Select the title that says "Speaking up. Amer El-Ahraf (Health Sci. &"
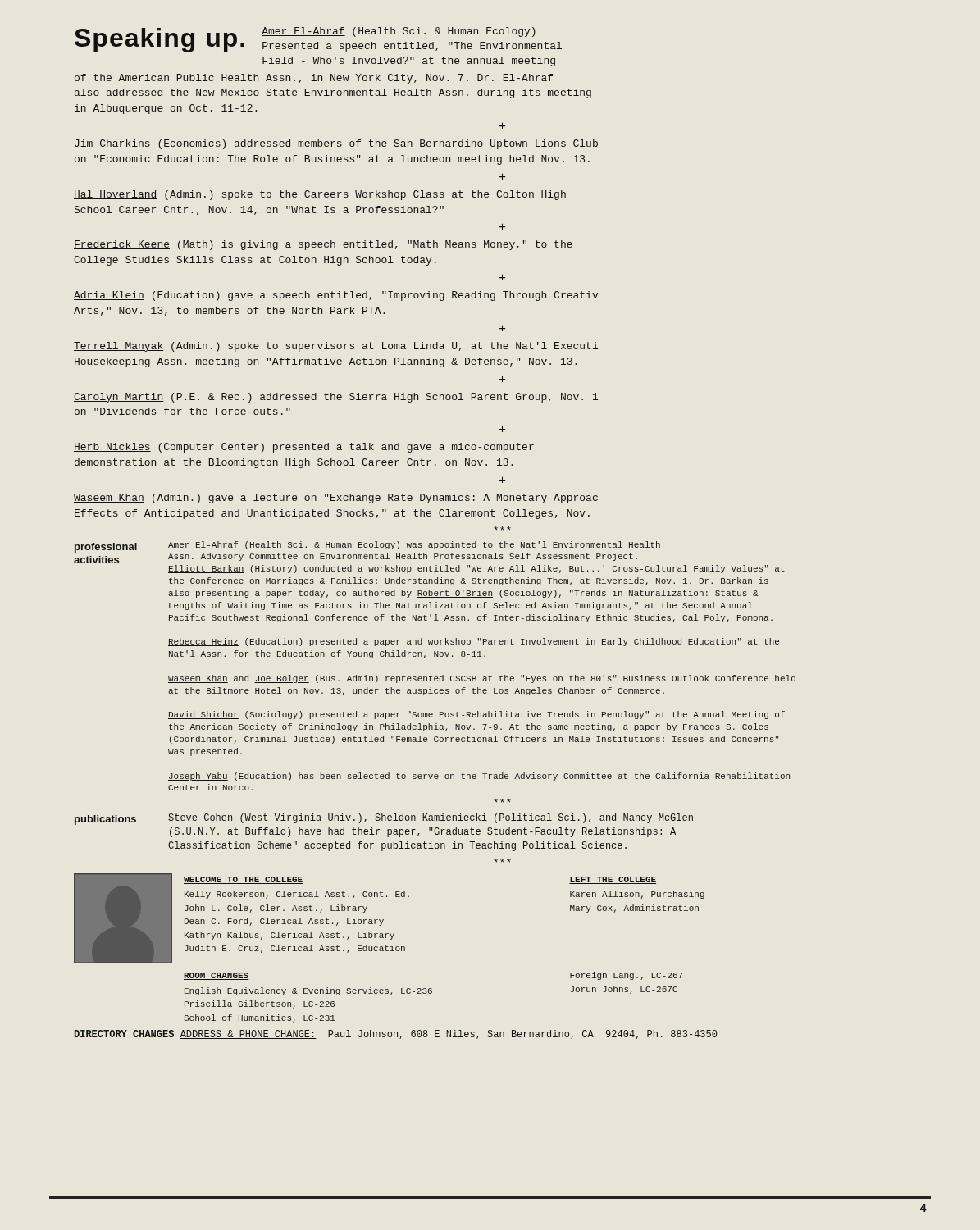Screen dimensions: 1230x980 [x=318, y=46]
